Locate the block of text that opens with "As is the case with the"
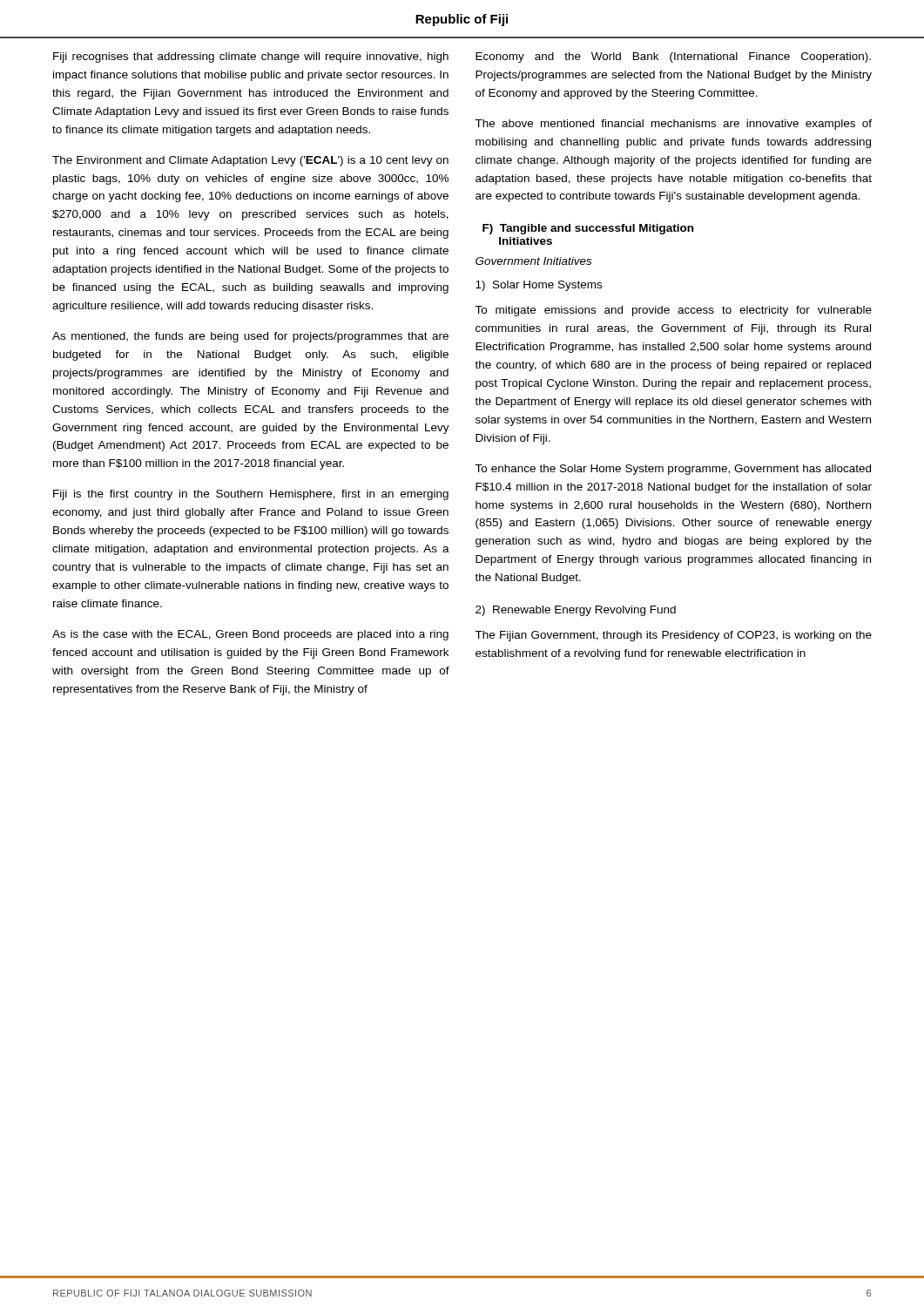This screenshot has width=924, height=1307. point(251,661)
